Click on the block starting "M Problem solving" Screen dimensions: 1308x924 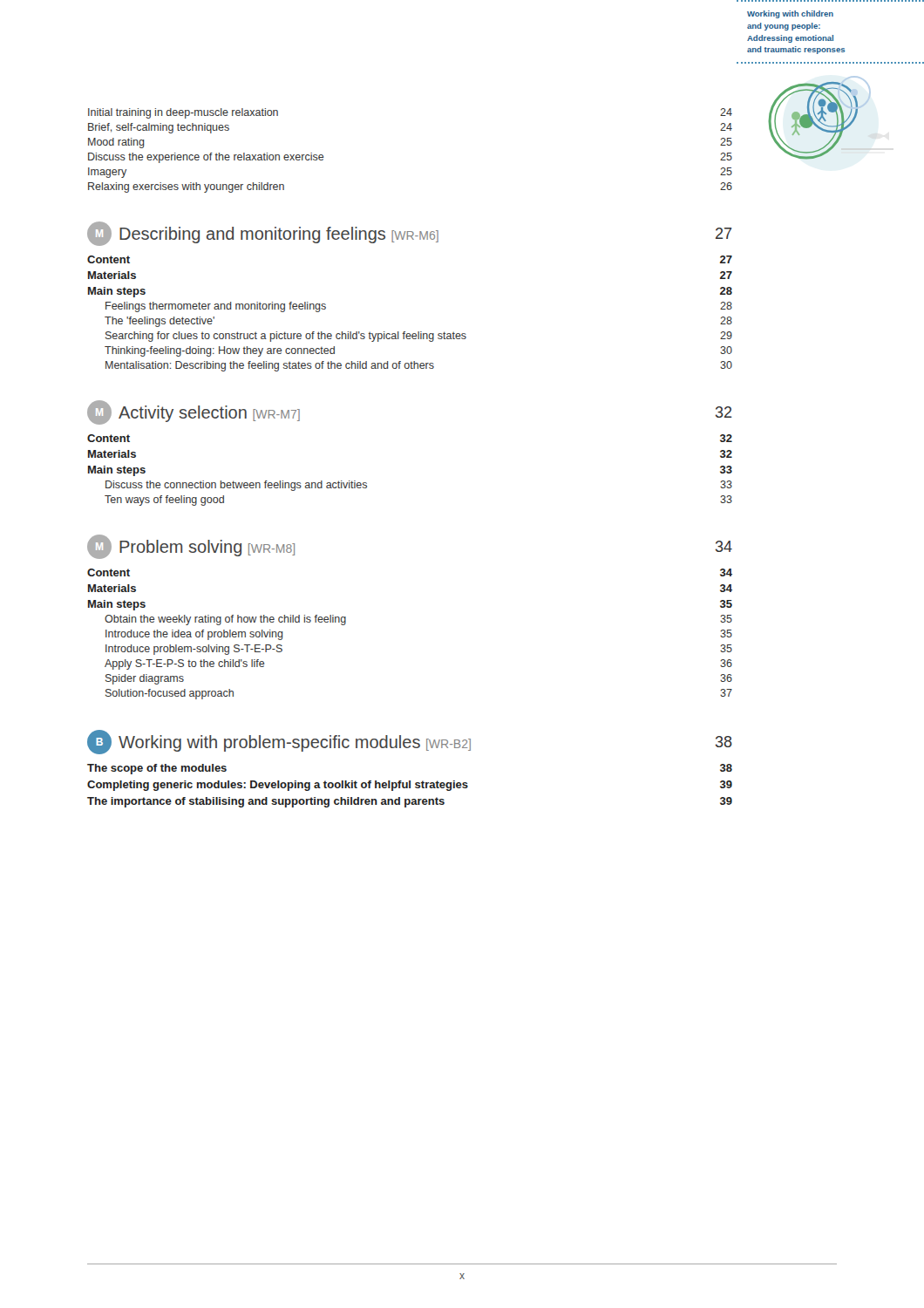[213, 546]
